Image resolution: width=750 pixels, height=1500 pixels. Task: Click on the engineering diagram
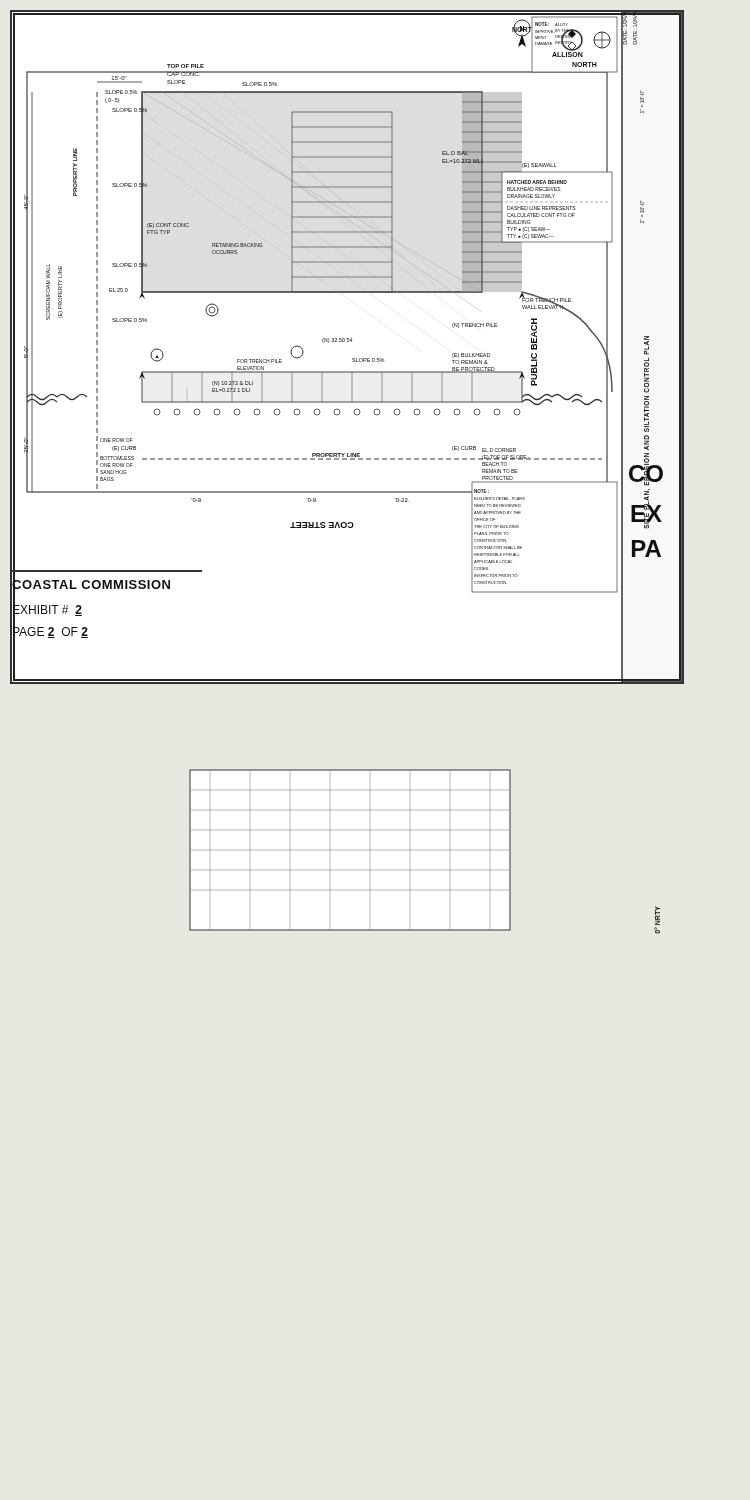click(347, 347)
